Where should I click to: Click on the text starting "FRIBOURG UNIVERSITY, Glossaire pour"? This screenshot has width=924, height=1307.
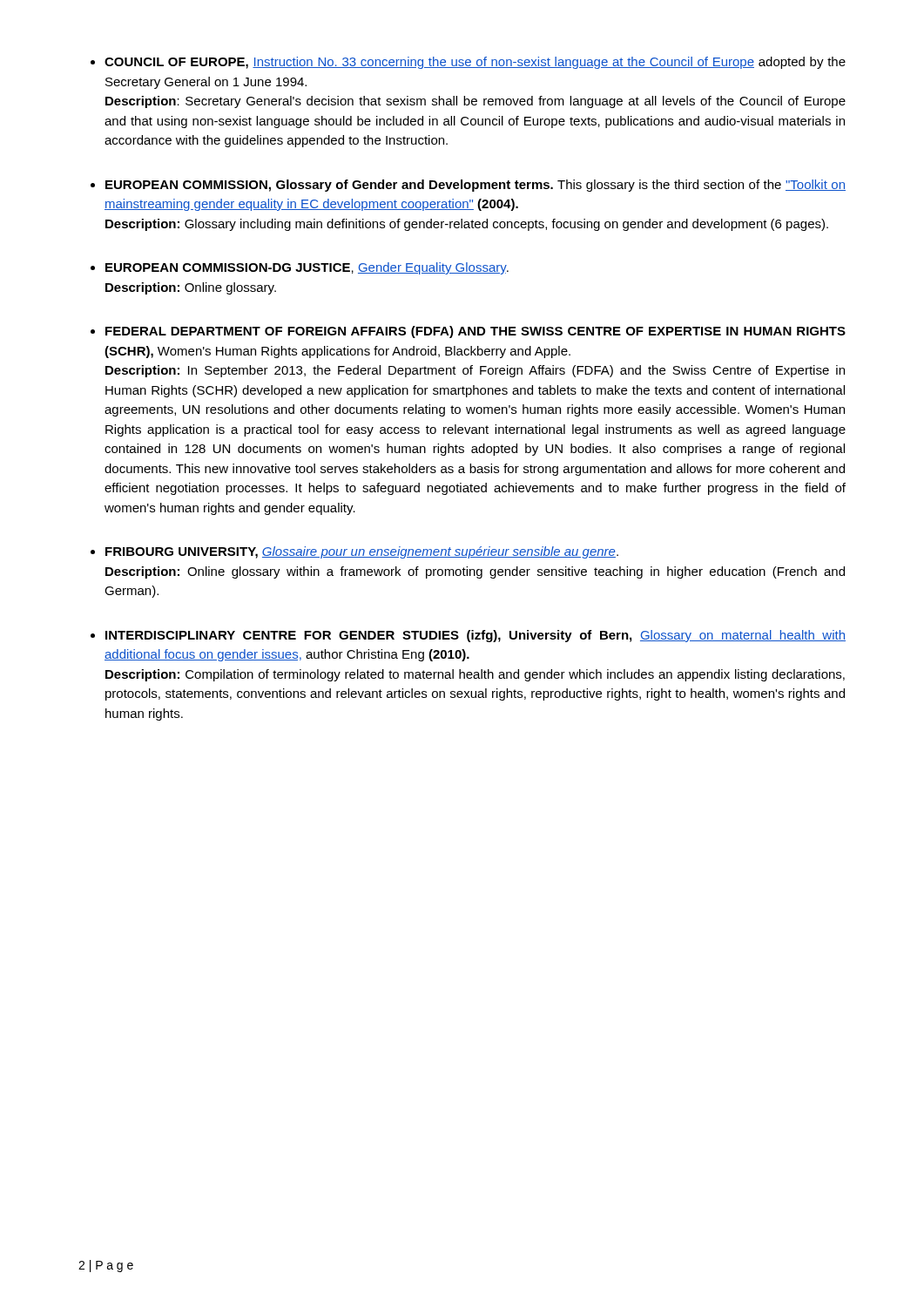pos(475,571)
